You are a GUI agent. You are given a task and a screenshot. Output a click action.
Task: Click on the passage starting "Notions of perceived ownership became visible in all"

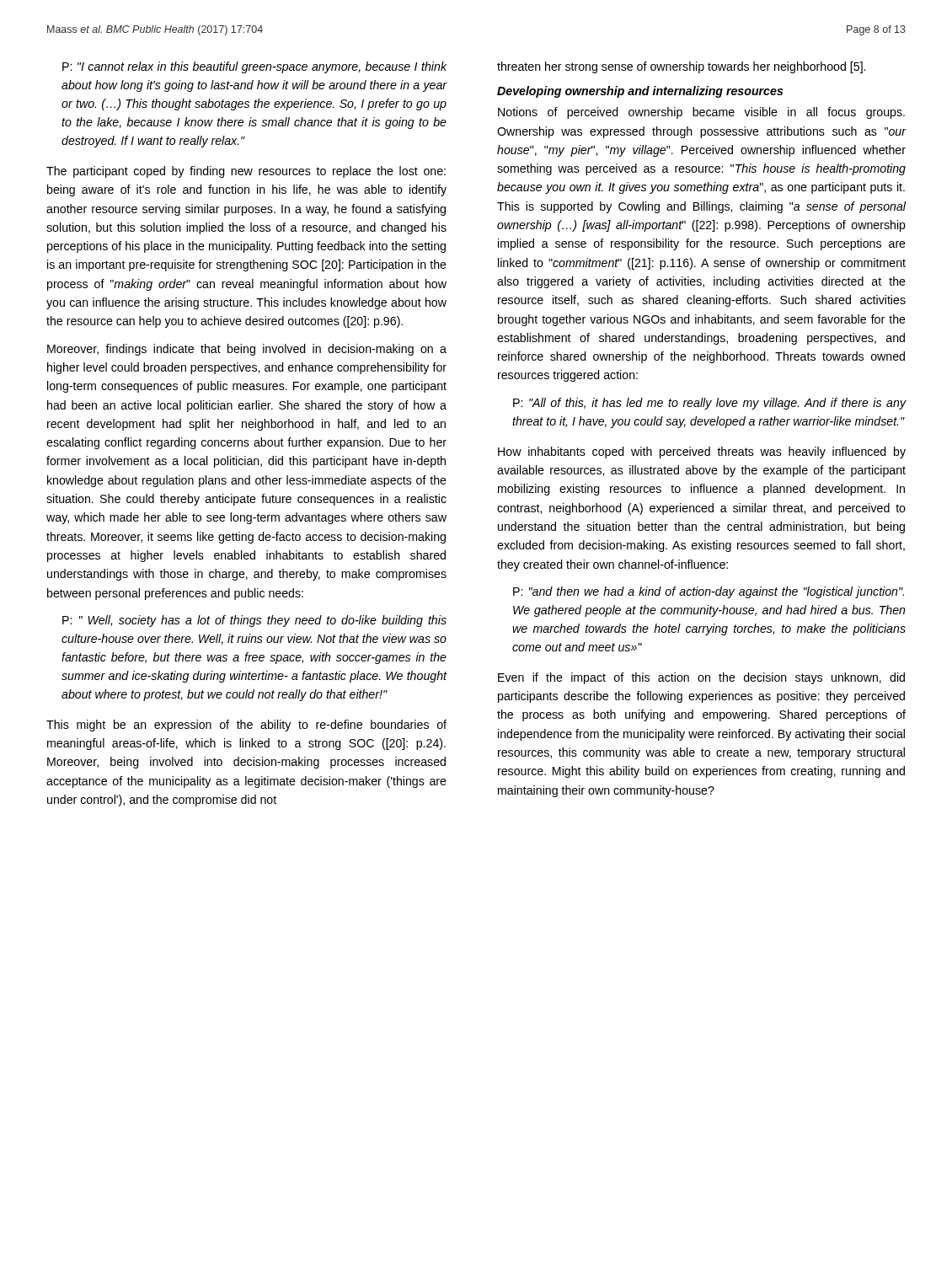point(701,244)
